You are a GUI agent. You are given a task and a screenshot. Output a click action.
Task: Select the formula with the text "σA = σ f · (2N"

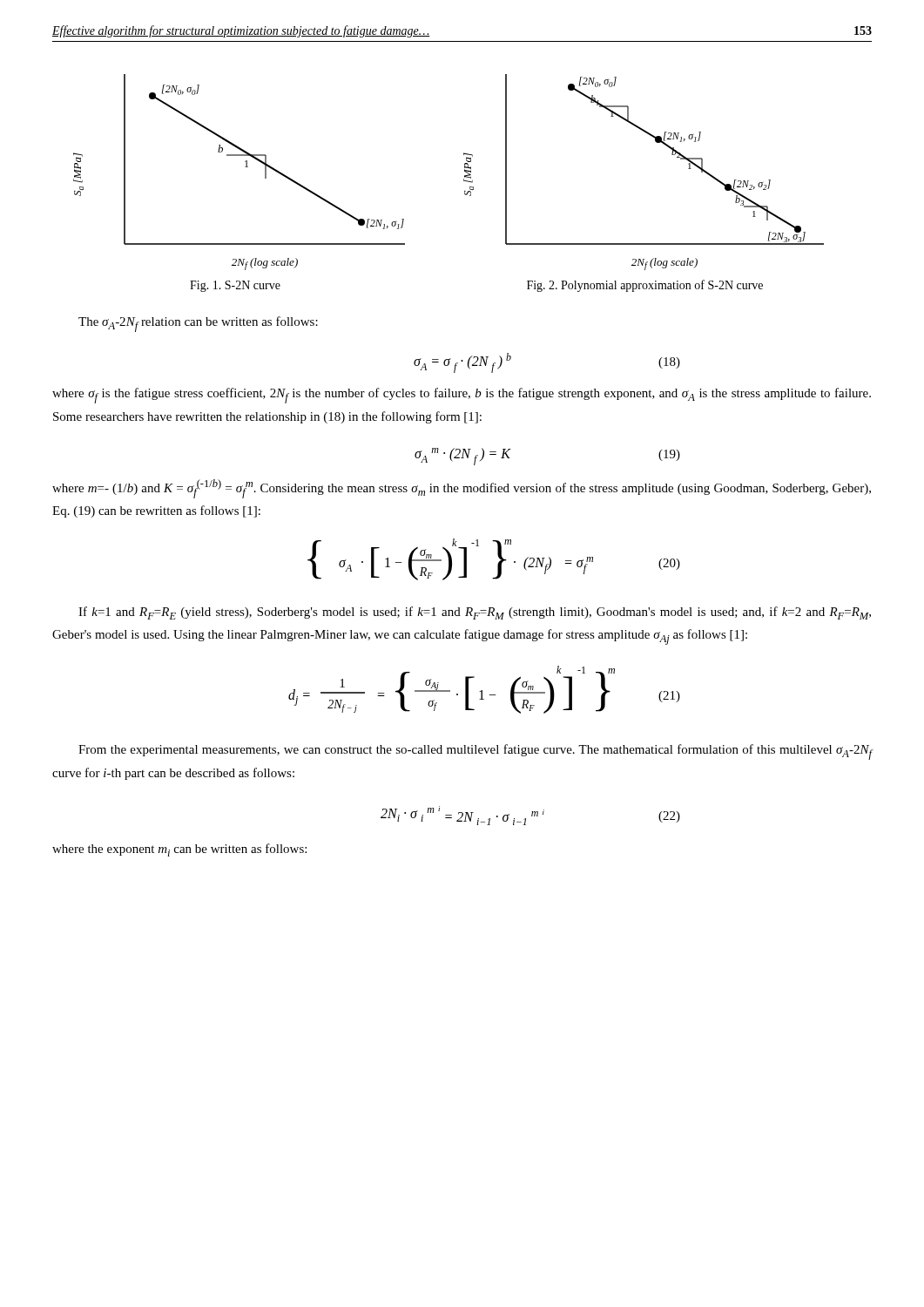(462, 359)
